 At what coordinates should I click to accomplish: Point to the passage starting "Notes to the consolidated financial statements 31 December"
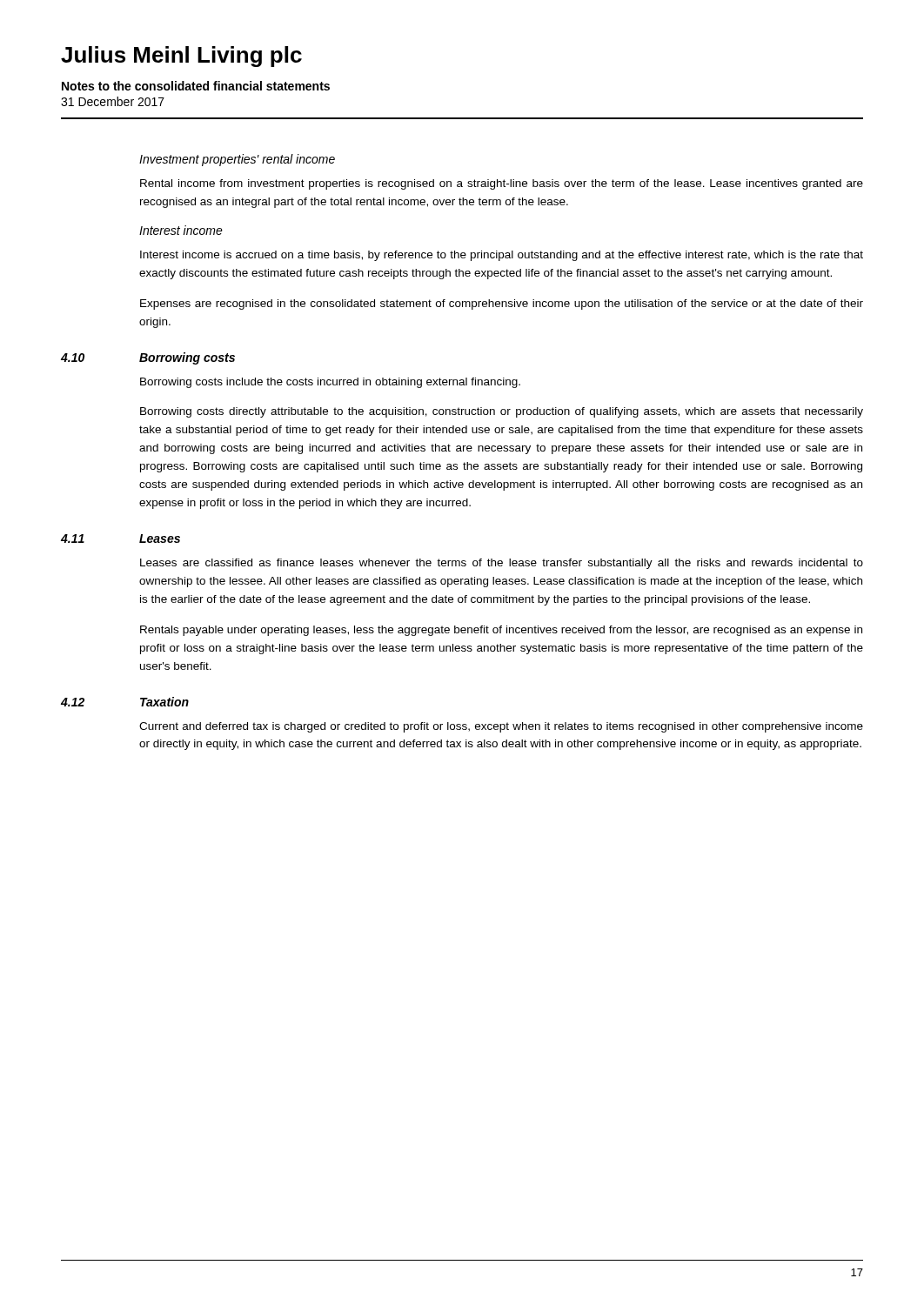click(196, 86)
